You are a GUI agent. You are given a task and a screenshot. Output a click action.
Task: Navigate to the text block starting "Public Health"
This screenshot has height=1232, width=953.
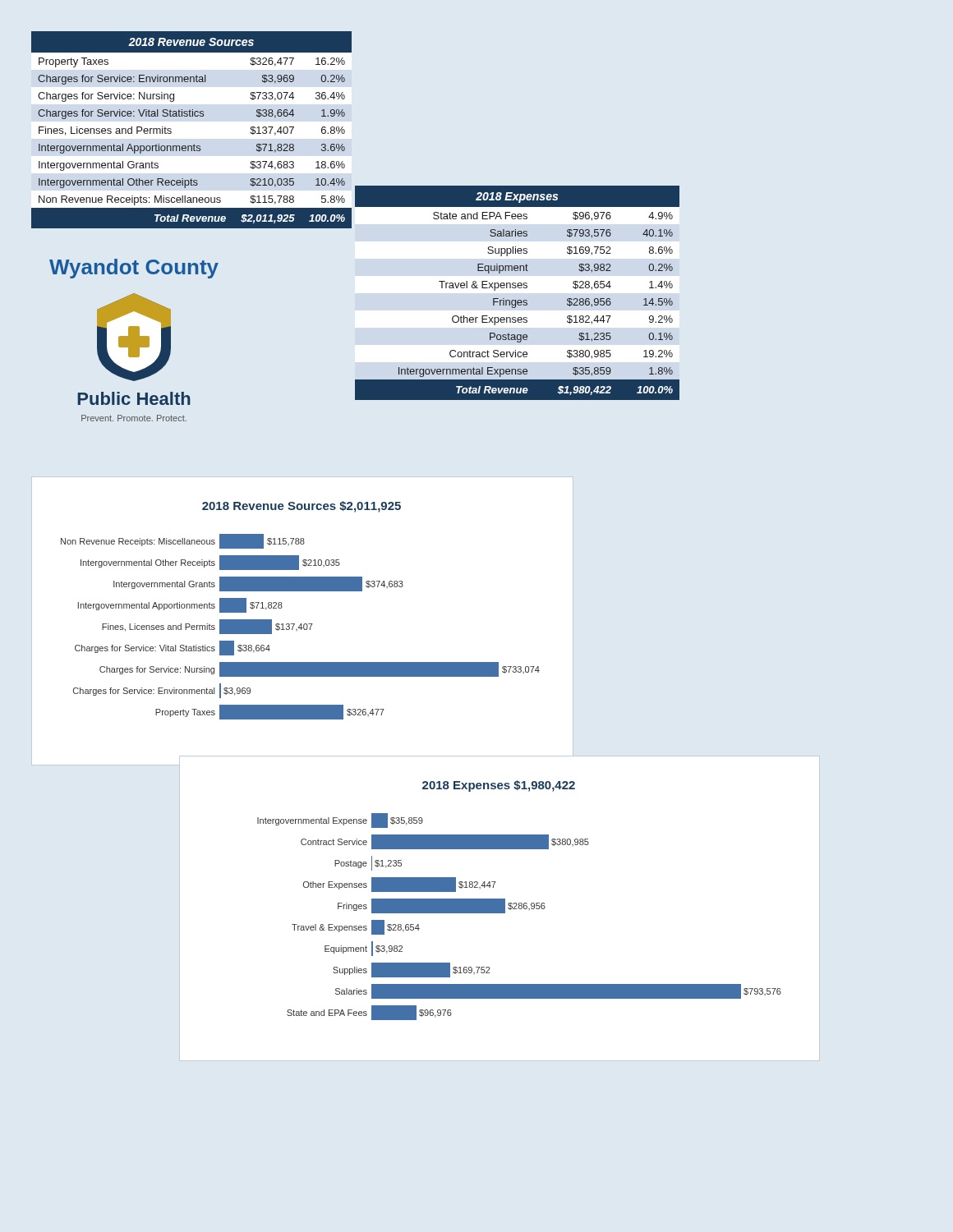tap(134, 399)
